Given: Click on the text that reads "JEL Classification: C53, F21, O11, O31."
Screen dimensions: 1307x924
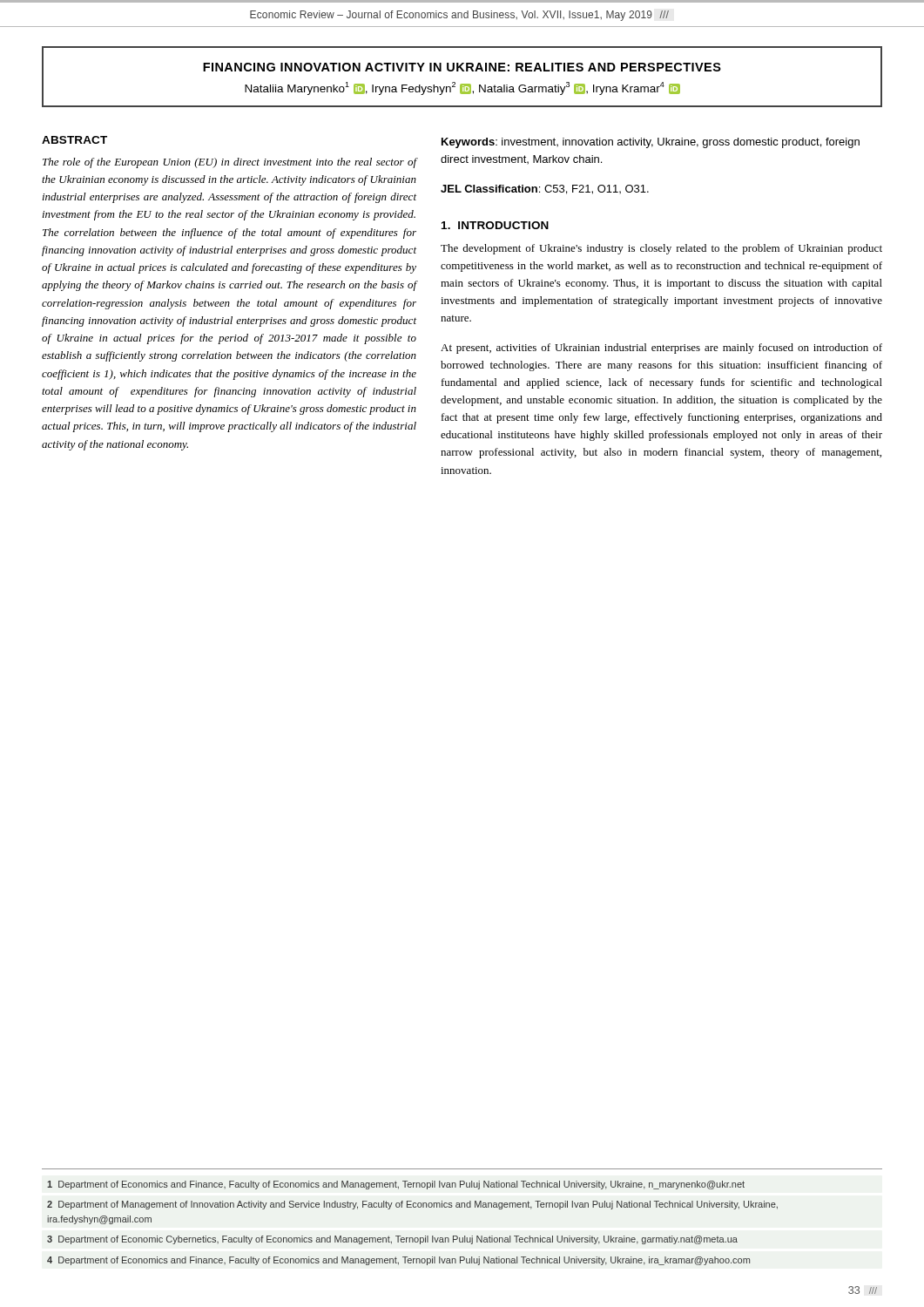Looking at the screenshot, I should [x=545, y=188].
